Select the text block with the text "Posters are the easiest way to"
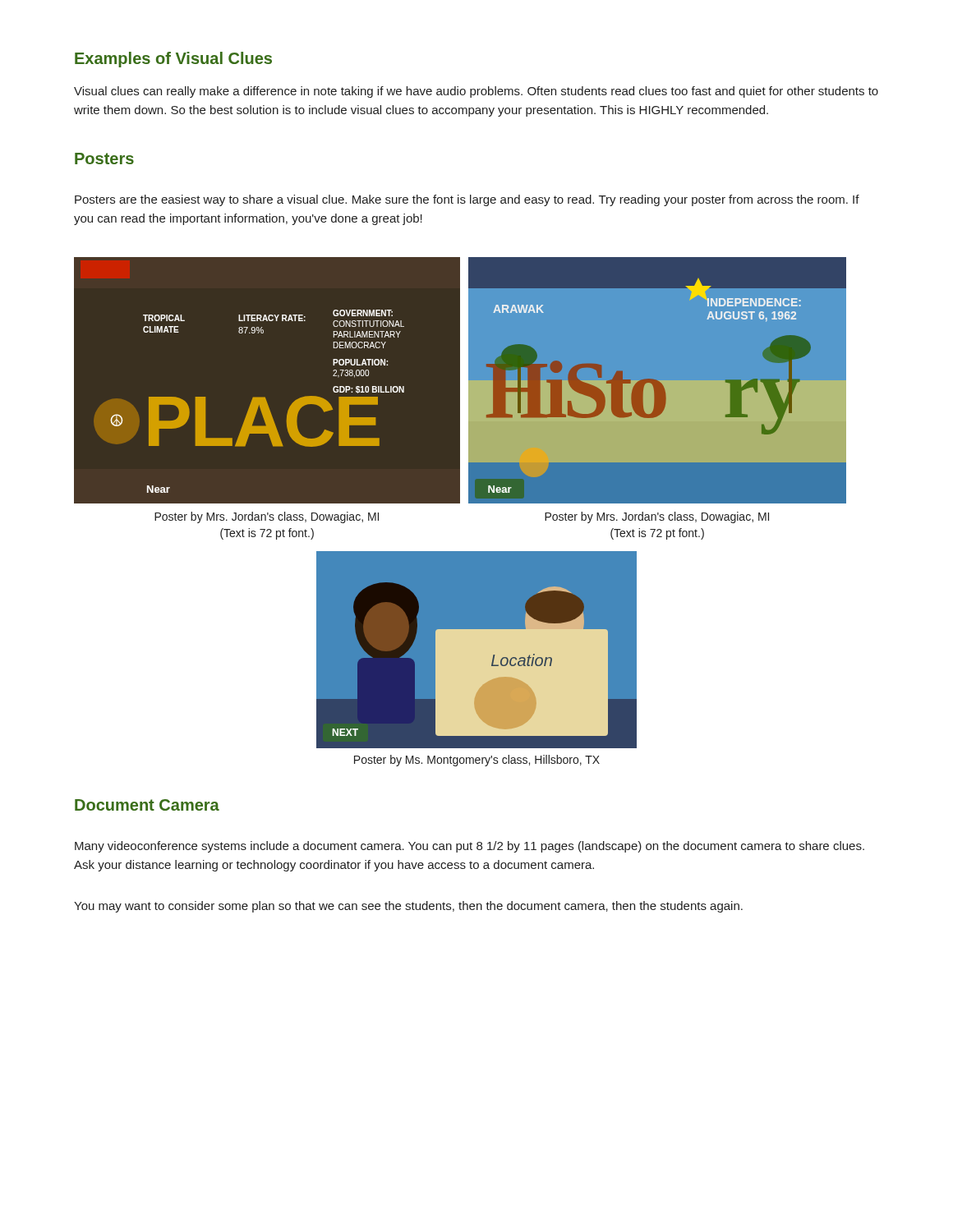Viewport: 953px width, 1232px height. [476, 208]
